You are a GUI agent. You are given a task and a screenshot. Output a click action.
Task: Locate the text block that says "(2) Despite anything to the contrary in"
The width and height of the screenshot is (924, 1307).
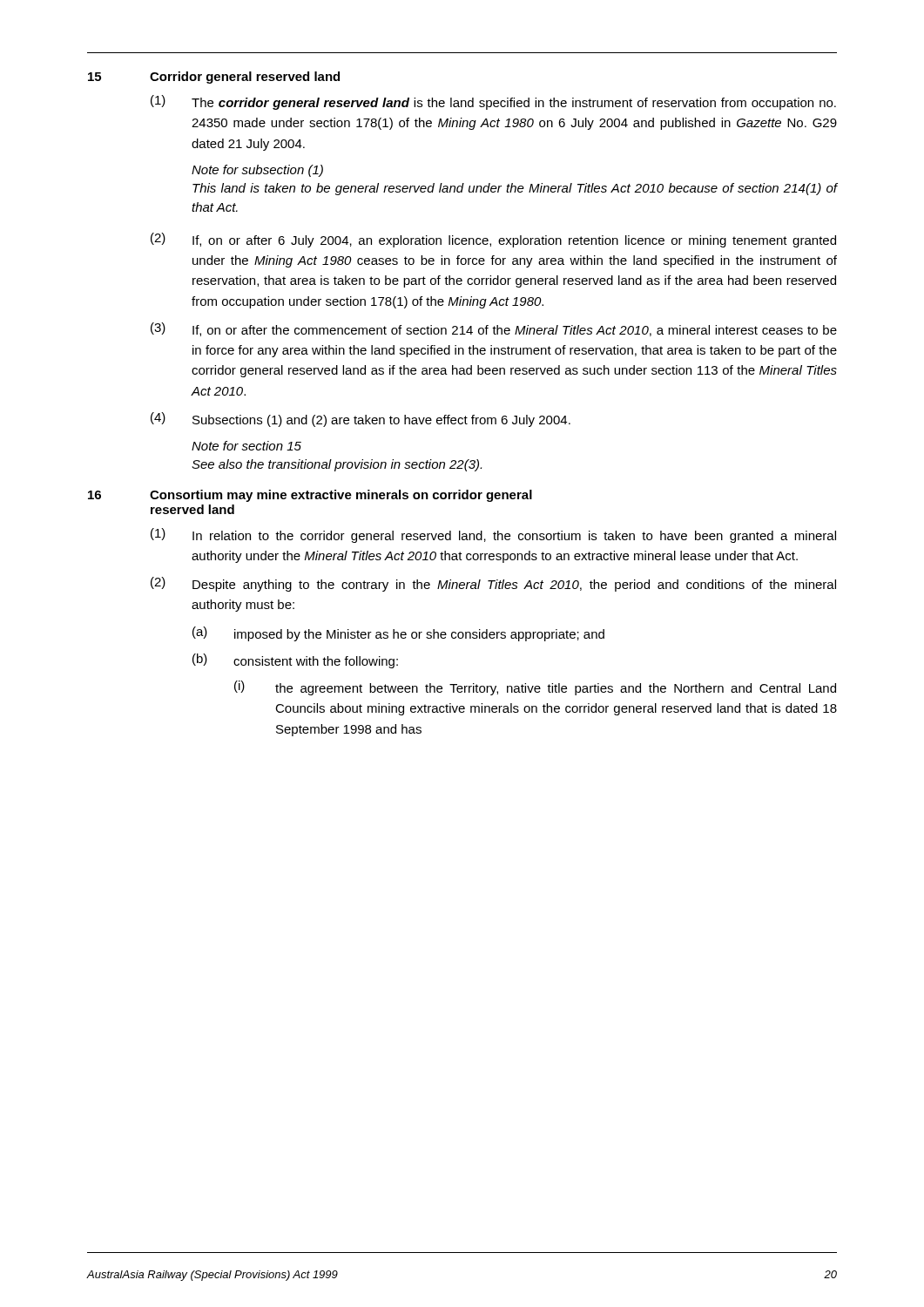[x=493, y=594]
